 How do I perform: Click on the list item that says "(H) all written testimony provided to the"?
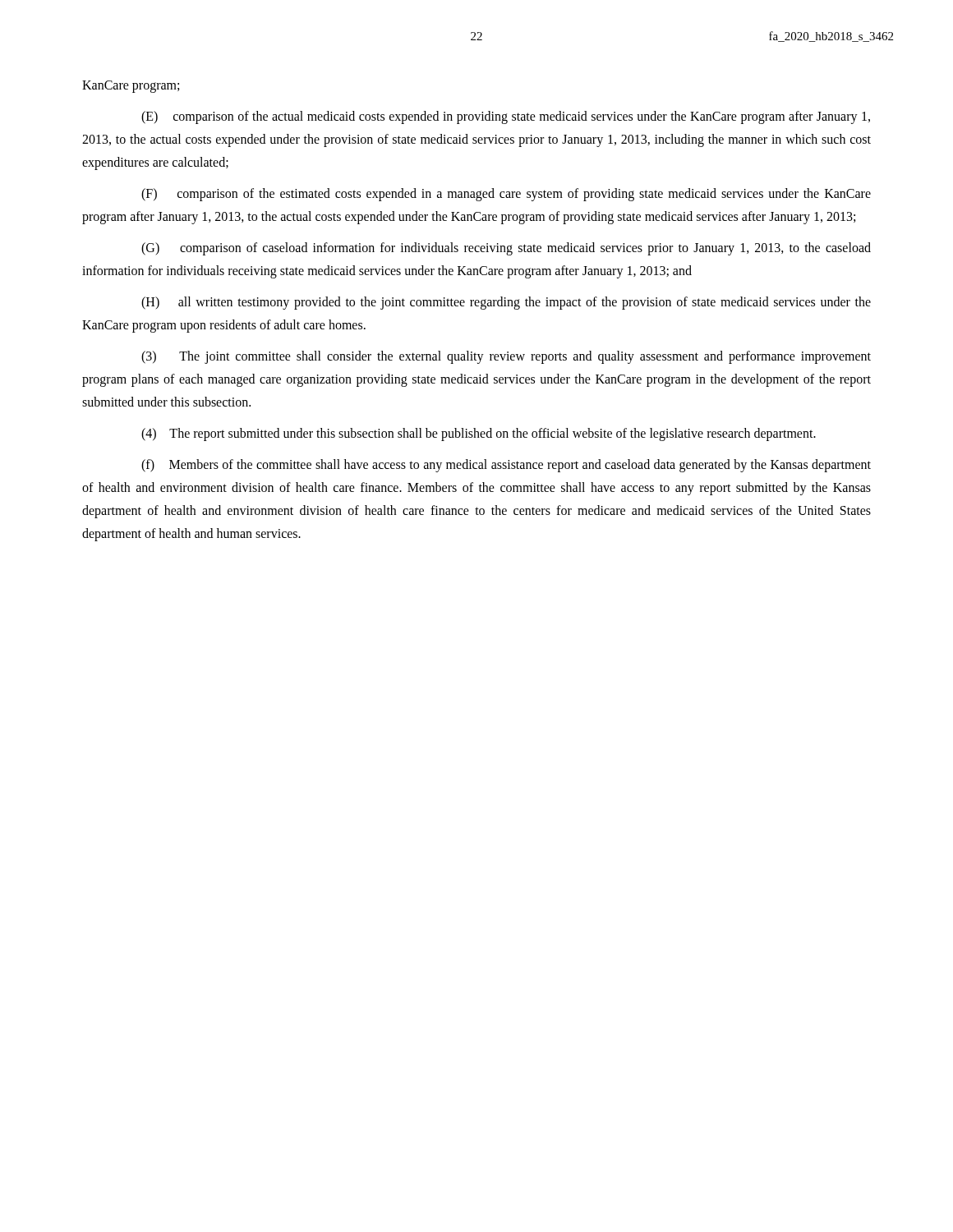(x=476, y=314)
